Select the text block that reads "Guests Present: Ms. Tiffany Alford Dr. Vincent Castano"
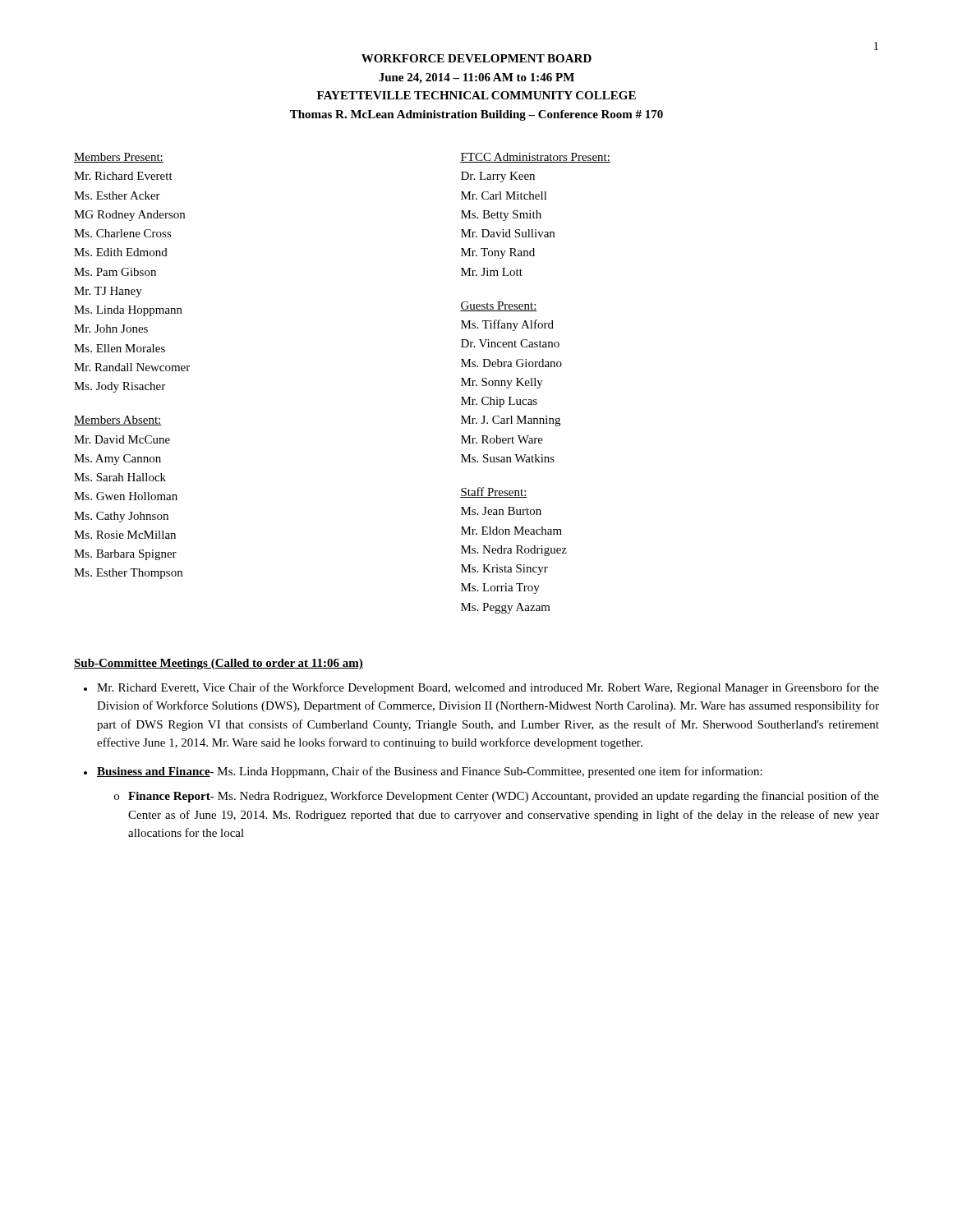953x1232 pixels. [x=499, y=306]
